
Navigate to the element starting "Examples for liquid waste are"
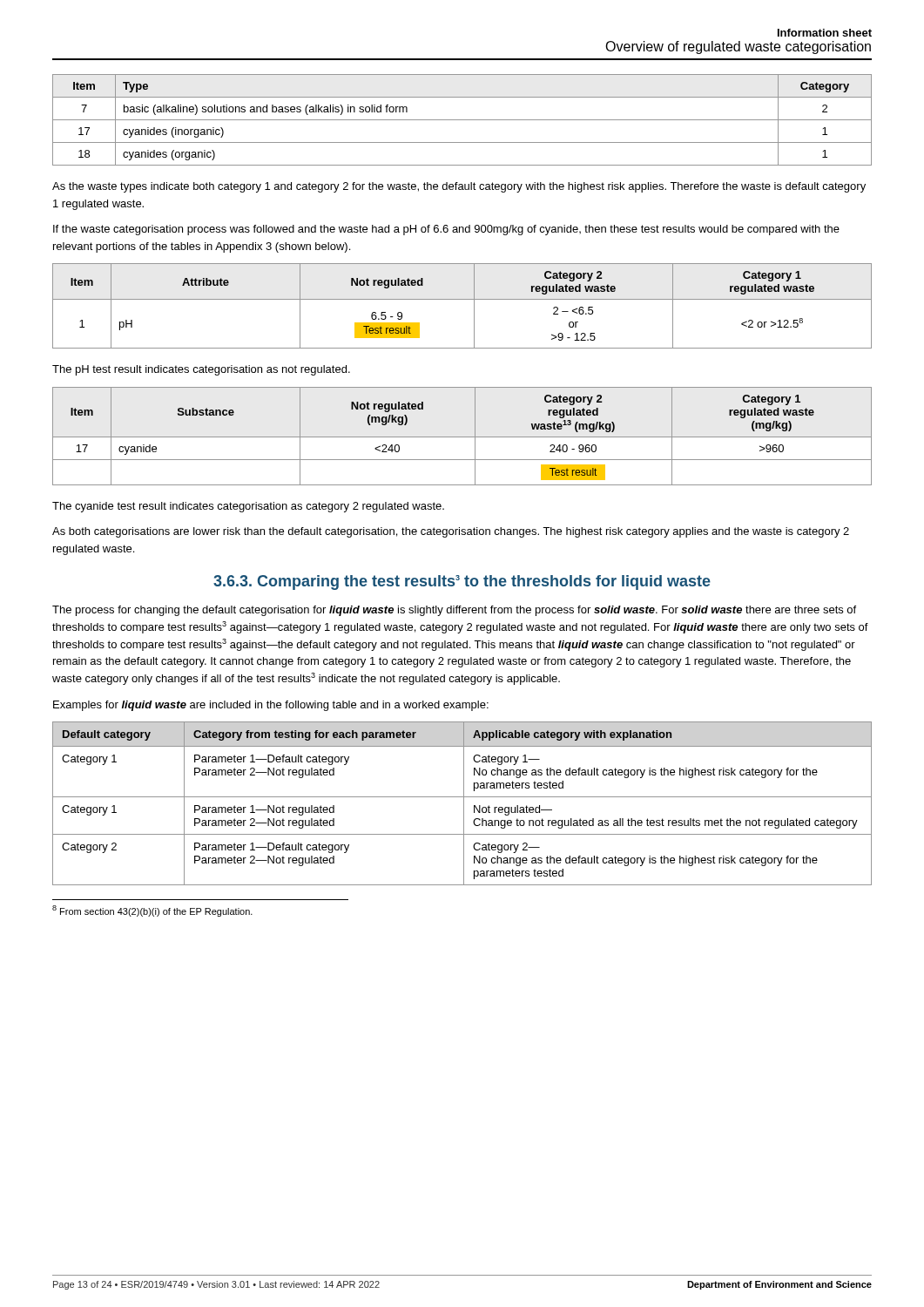point(271,704)
